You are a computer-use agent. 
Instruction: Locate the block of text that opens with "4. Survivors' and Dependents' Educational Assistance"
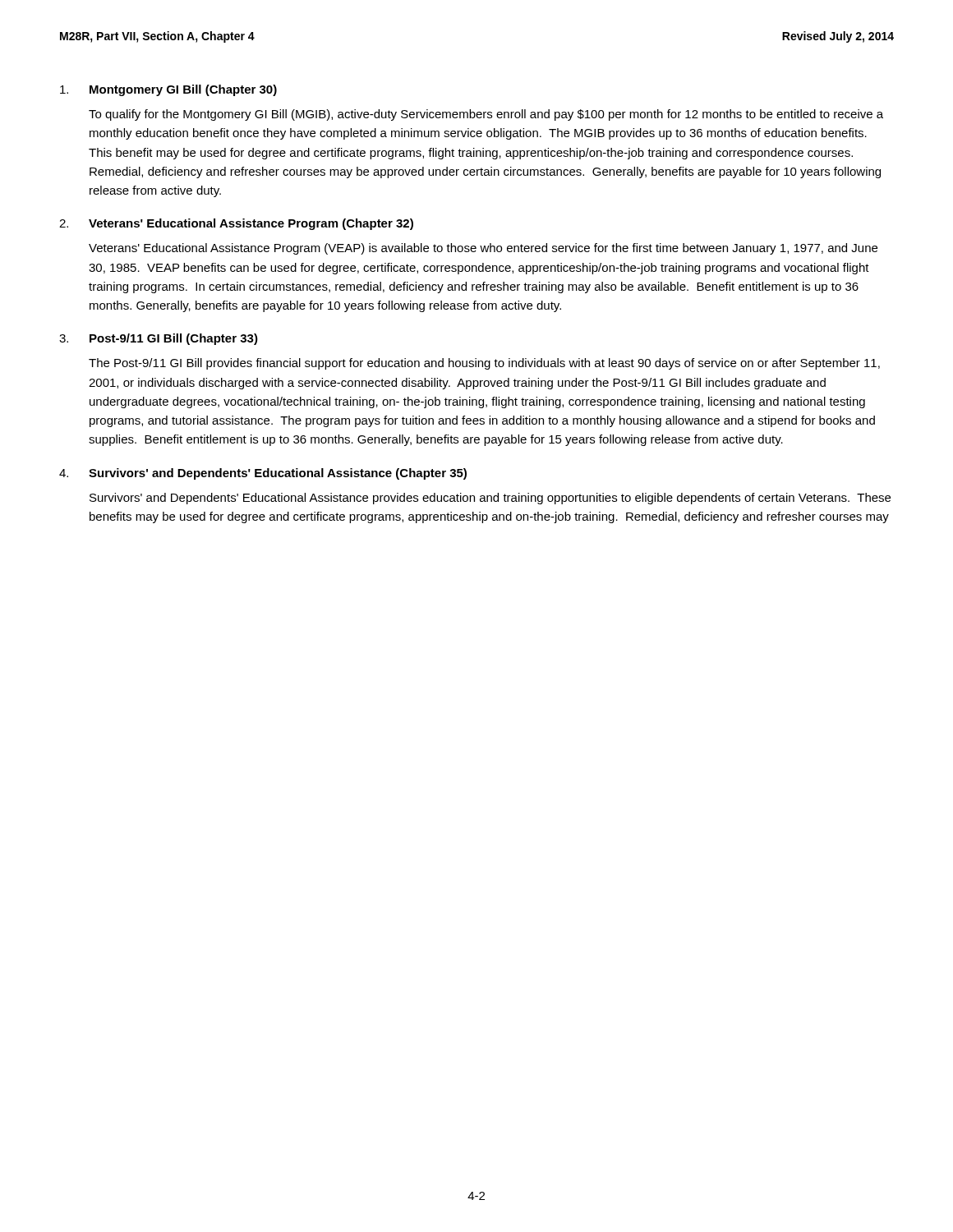tap(476, 496)
